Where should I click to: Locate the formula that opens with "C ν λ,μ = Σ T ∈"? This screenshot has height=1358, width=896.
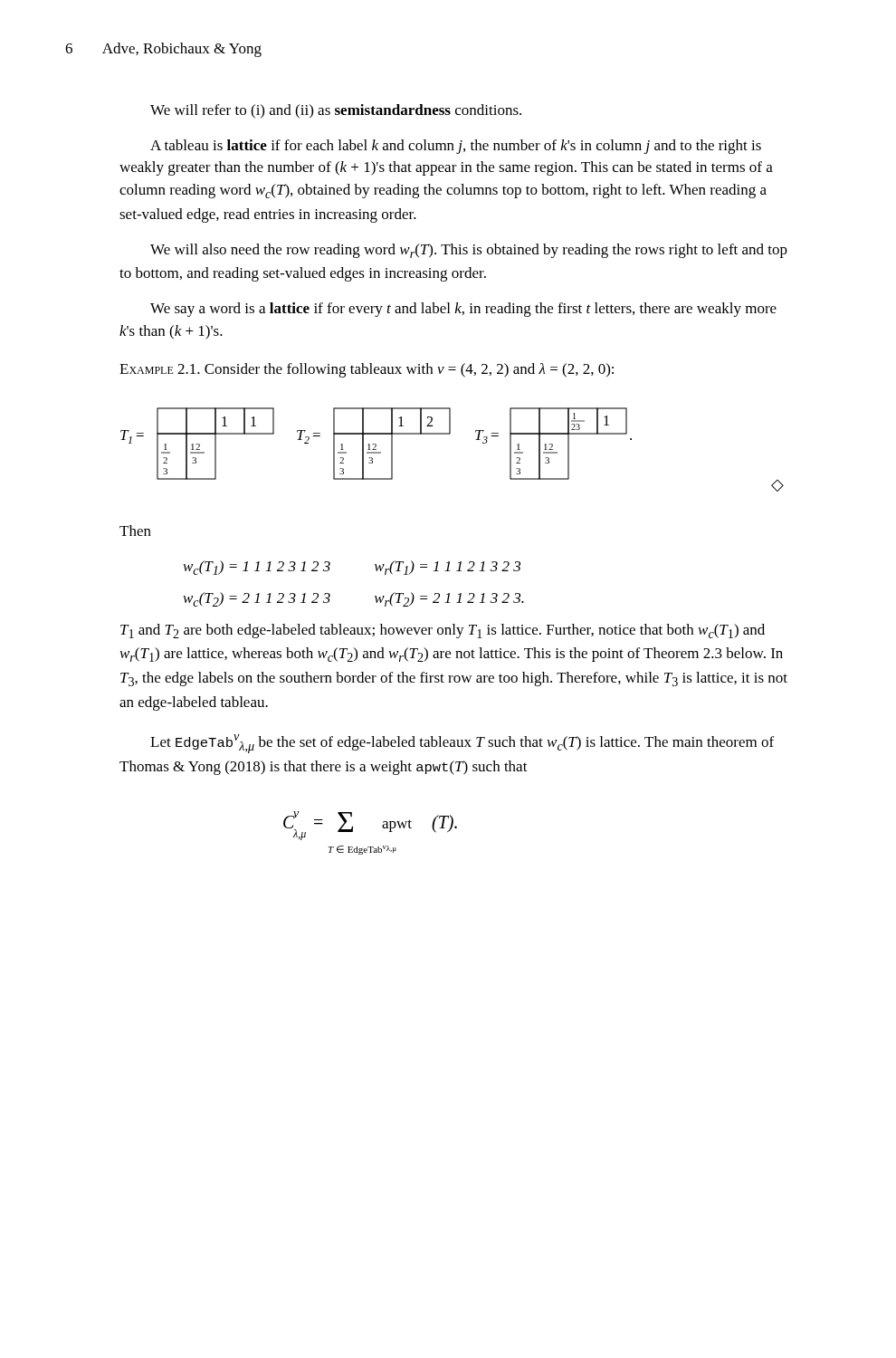pyautogui.click(x=454, y=828)
